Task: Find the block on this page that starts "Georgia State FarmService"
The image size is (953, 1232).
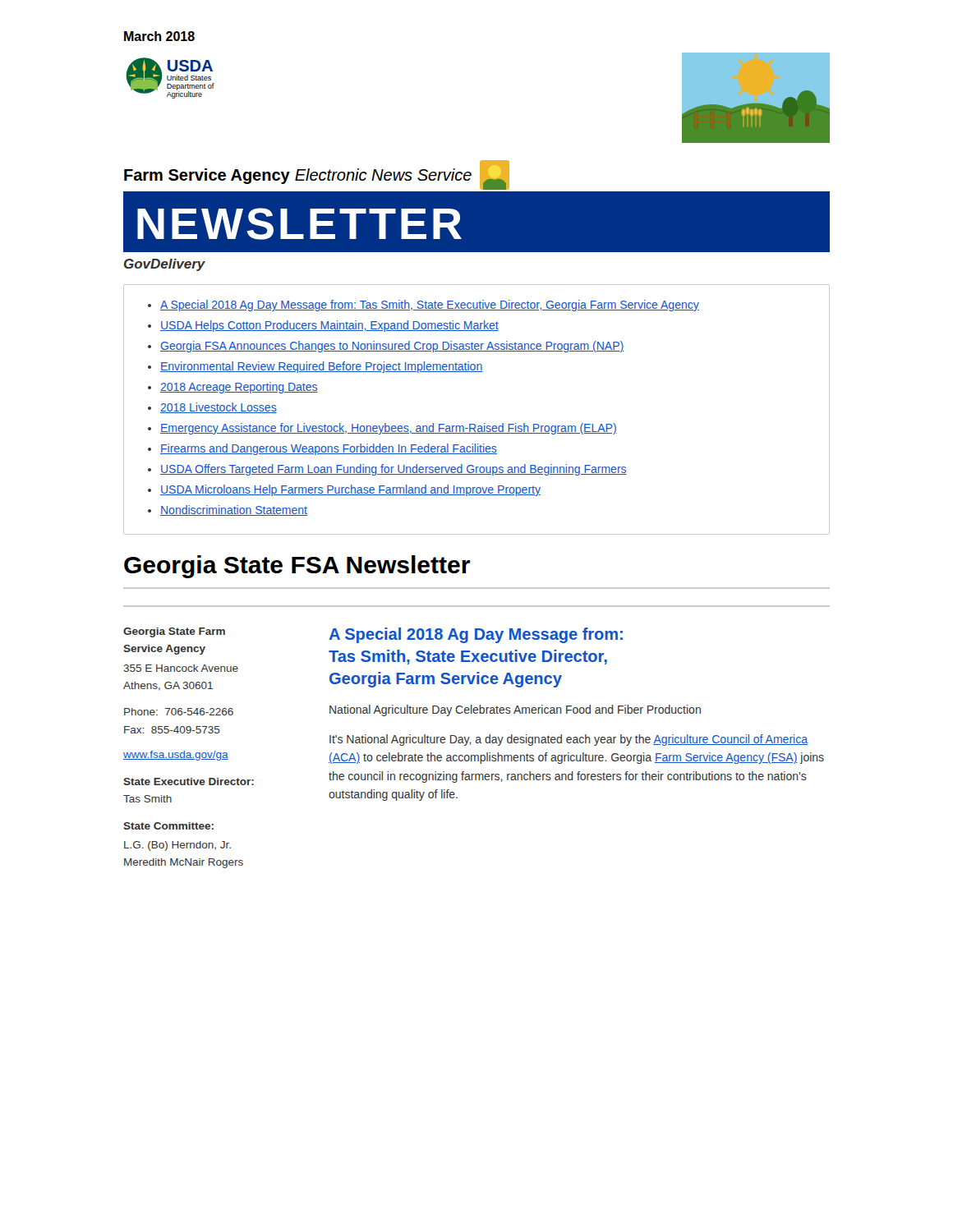Action: pos(214,716)
